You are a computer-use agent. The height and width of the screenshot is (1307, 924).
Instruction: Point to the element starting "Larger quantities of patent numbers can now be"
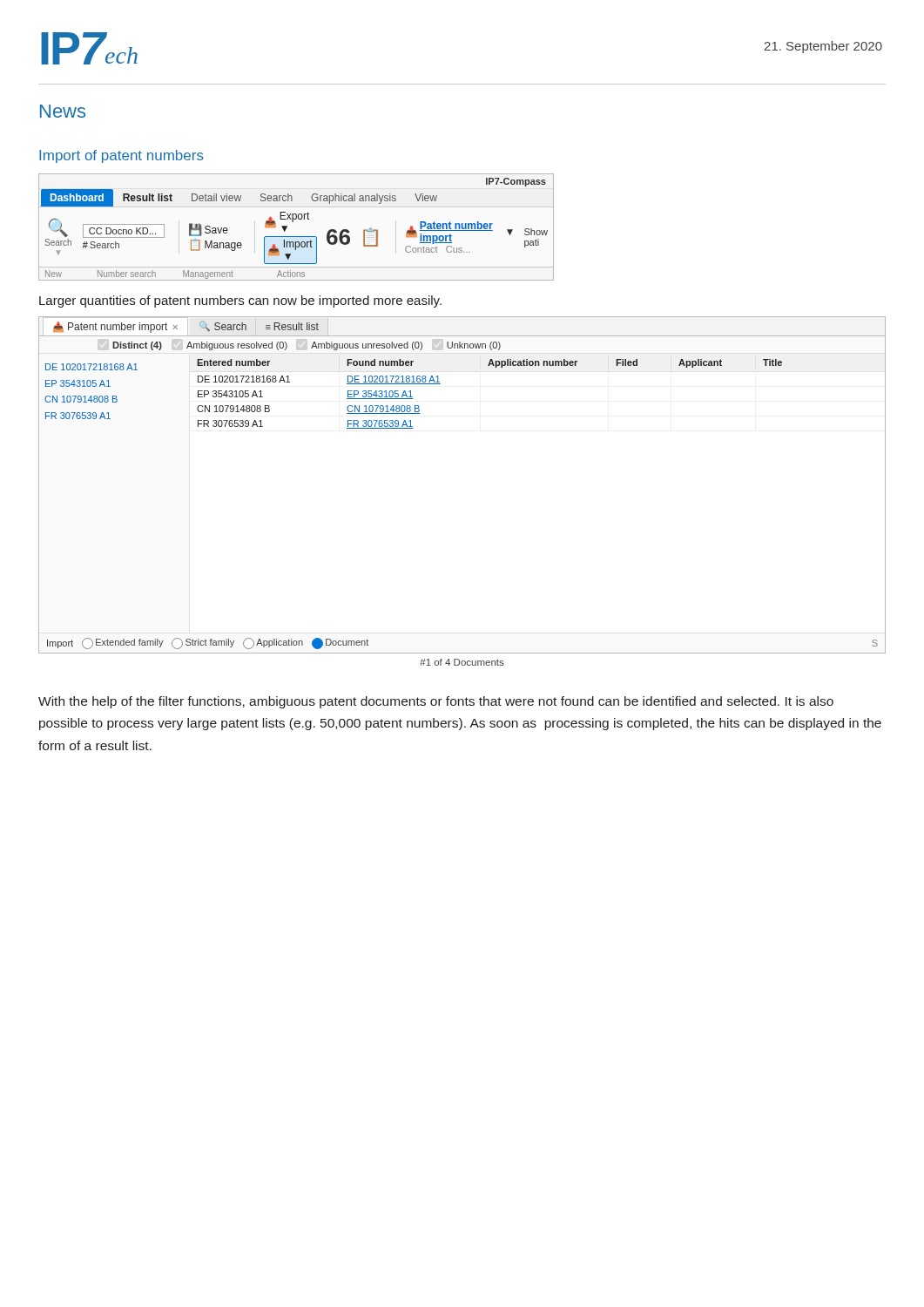(240, 300)
